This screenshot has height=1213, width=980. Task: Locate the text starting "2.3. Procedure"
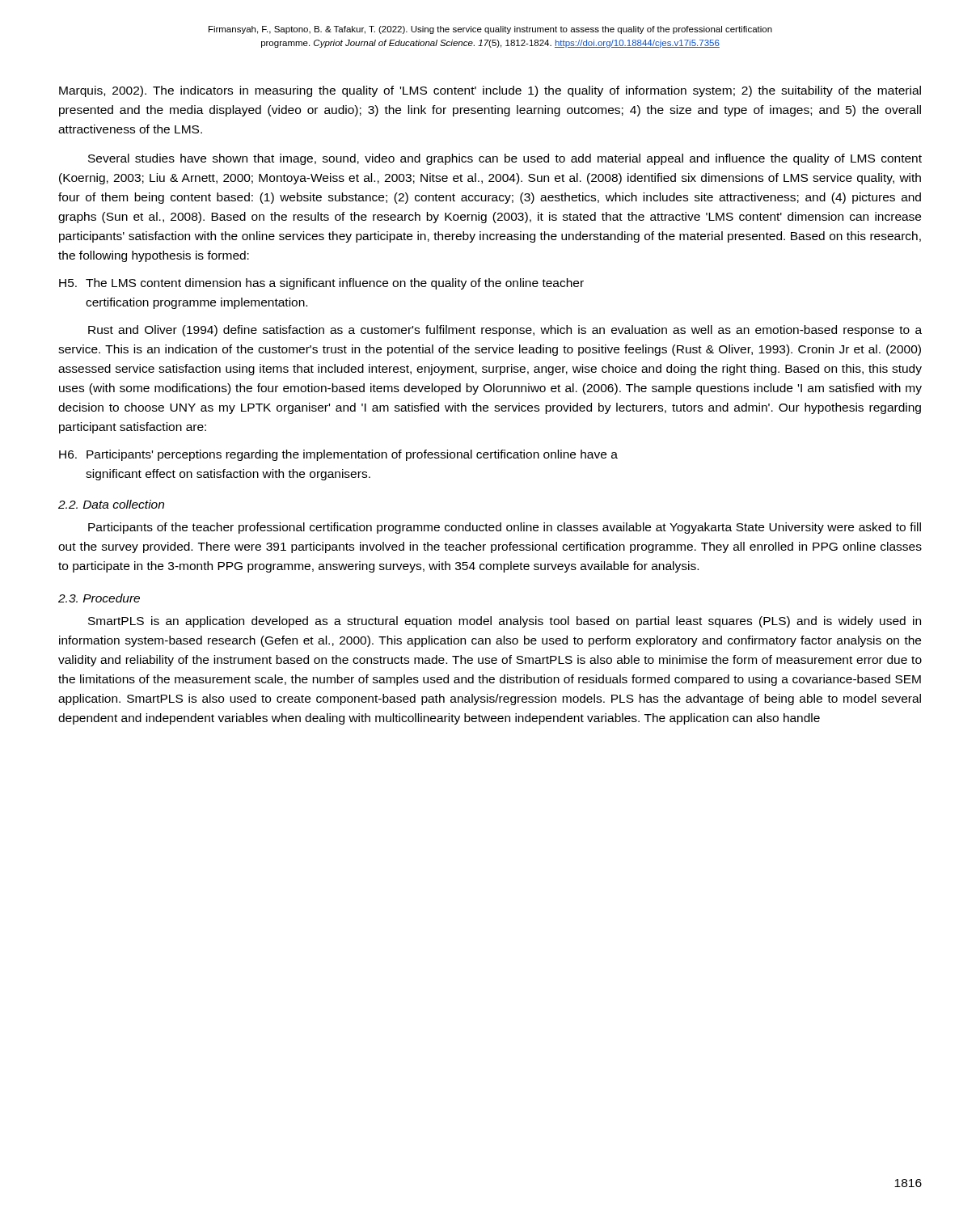coord(99,598)
